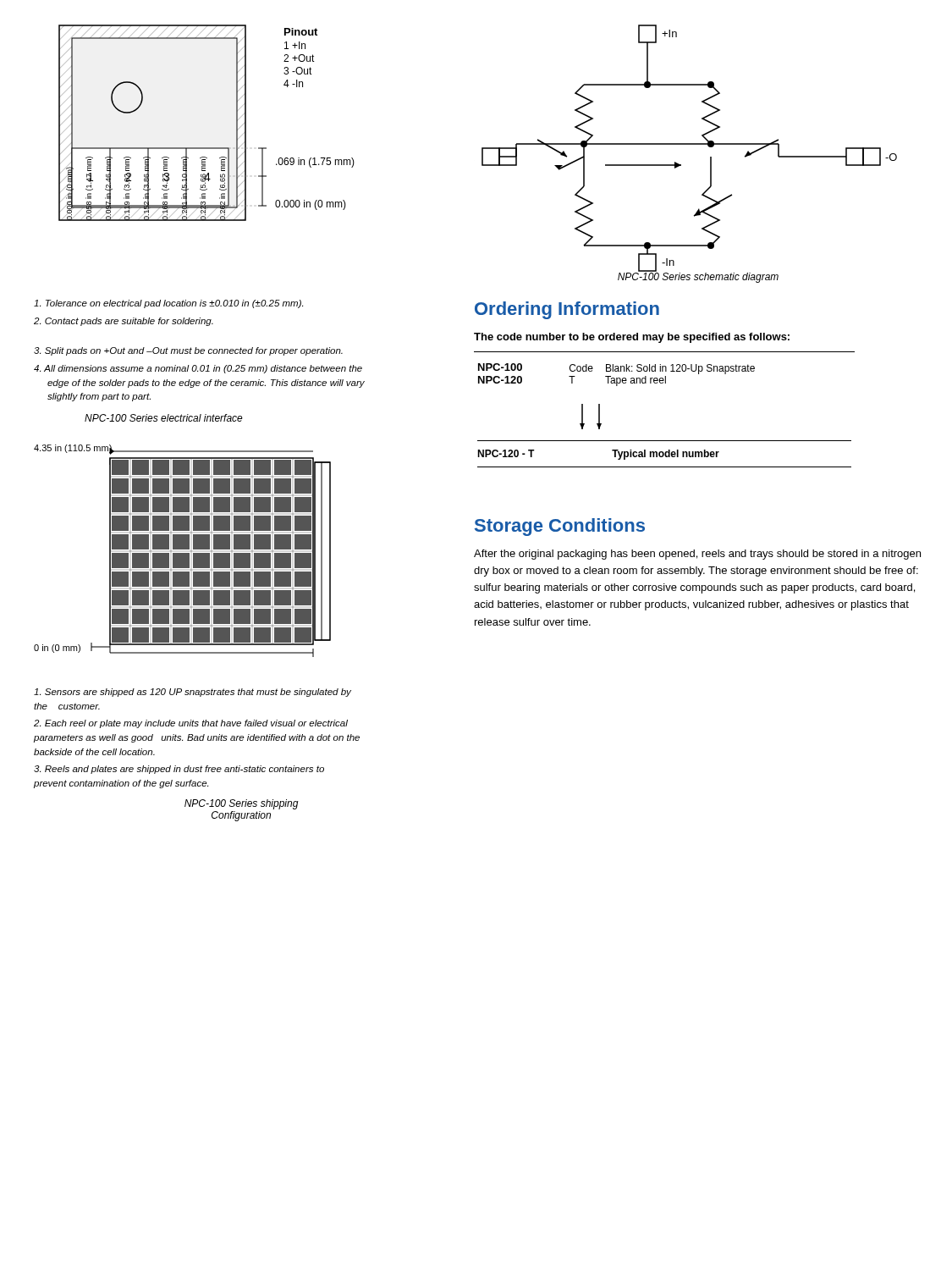Select the region starting "3. Split pads"
The image size is (952, 1270).
pos(189,351)
